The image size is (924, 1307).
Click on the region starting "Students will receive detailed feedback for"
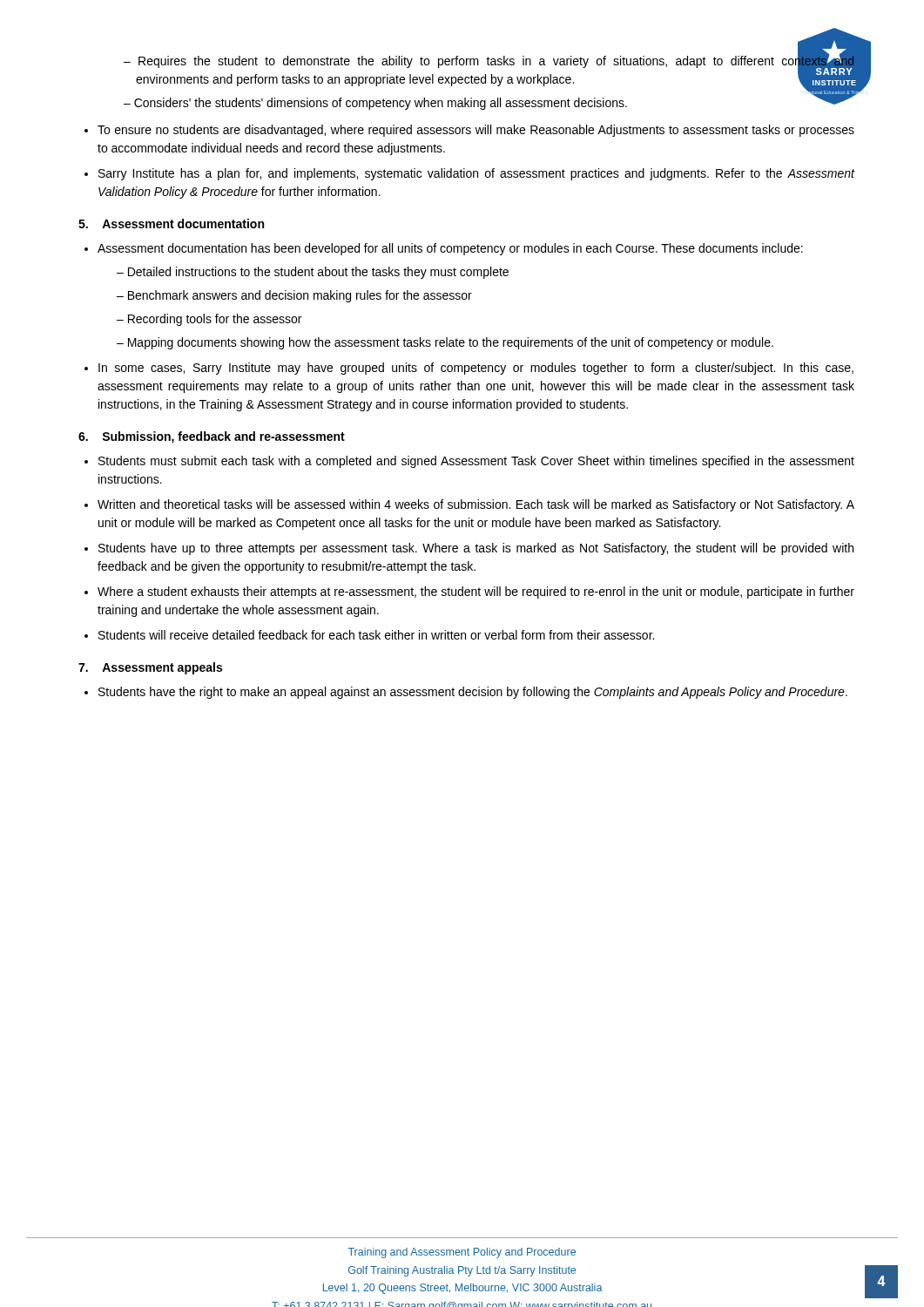[466, 636]
